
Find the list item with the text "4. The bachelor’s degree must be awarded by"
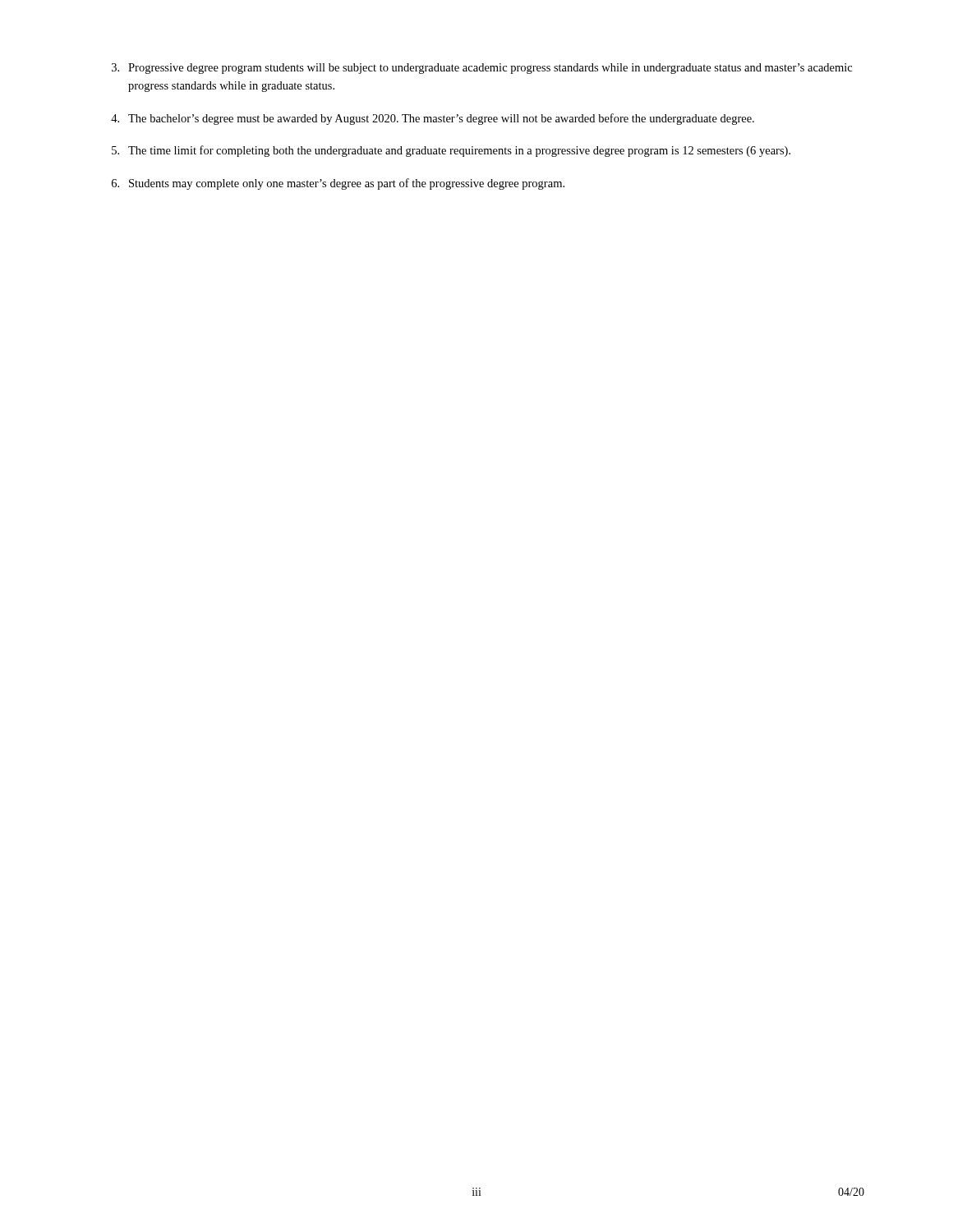tap(476, 119)
